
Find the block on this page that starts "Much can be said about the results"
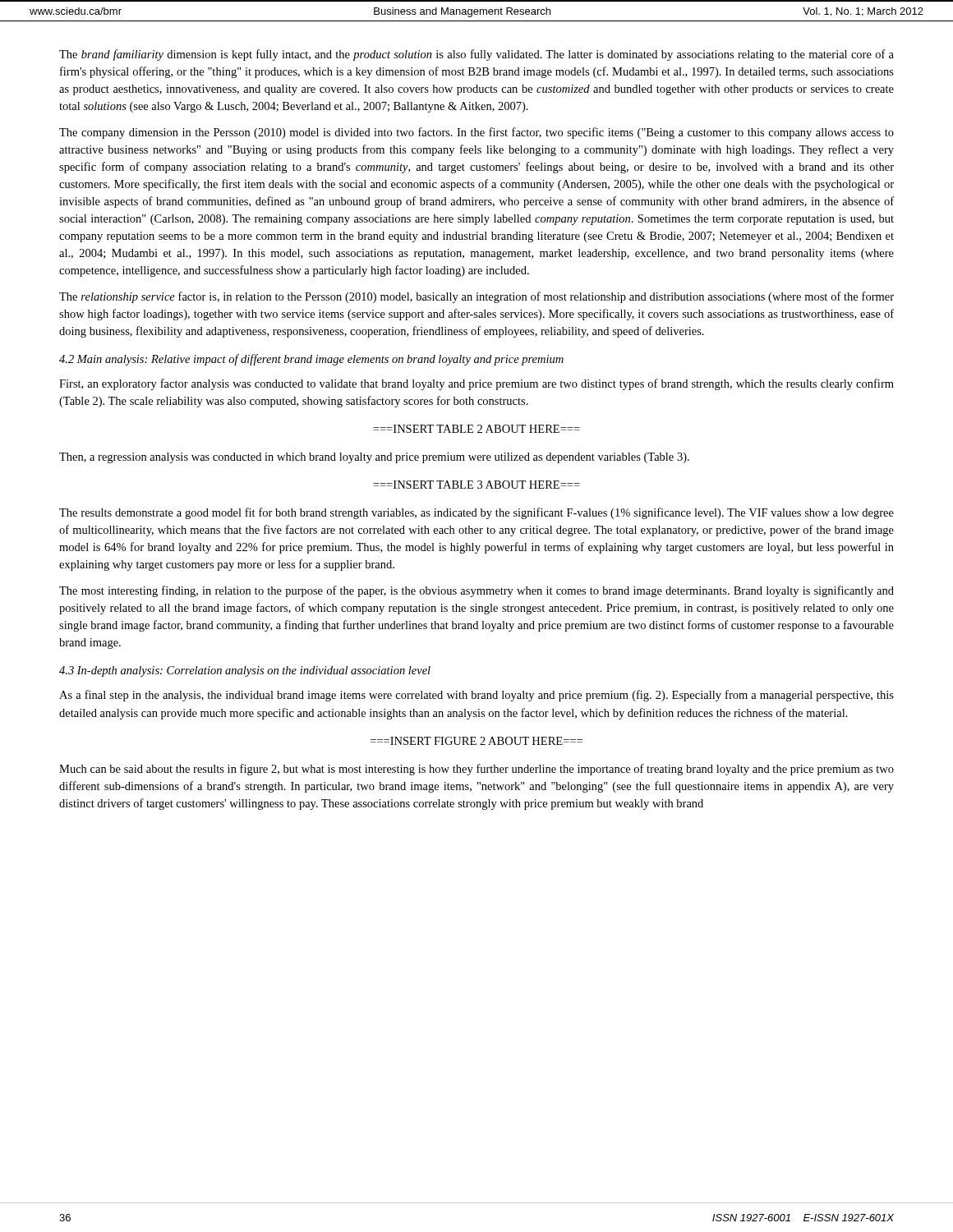coord(476,786)
